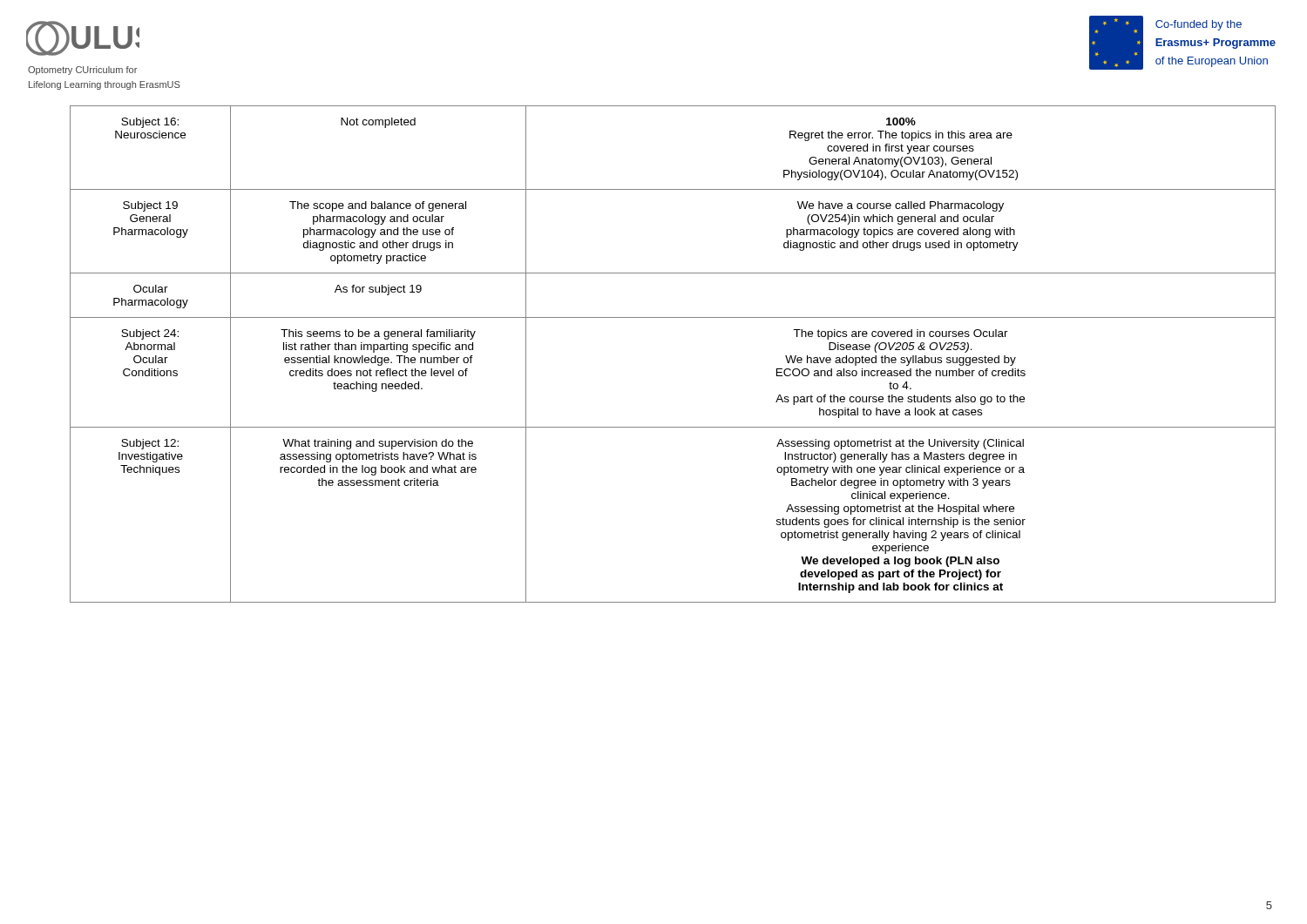1307x924 pixels.
Task: Select a table
Action: pyautogui.click(x=654, y=357)
